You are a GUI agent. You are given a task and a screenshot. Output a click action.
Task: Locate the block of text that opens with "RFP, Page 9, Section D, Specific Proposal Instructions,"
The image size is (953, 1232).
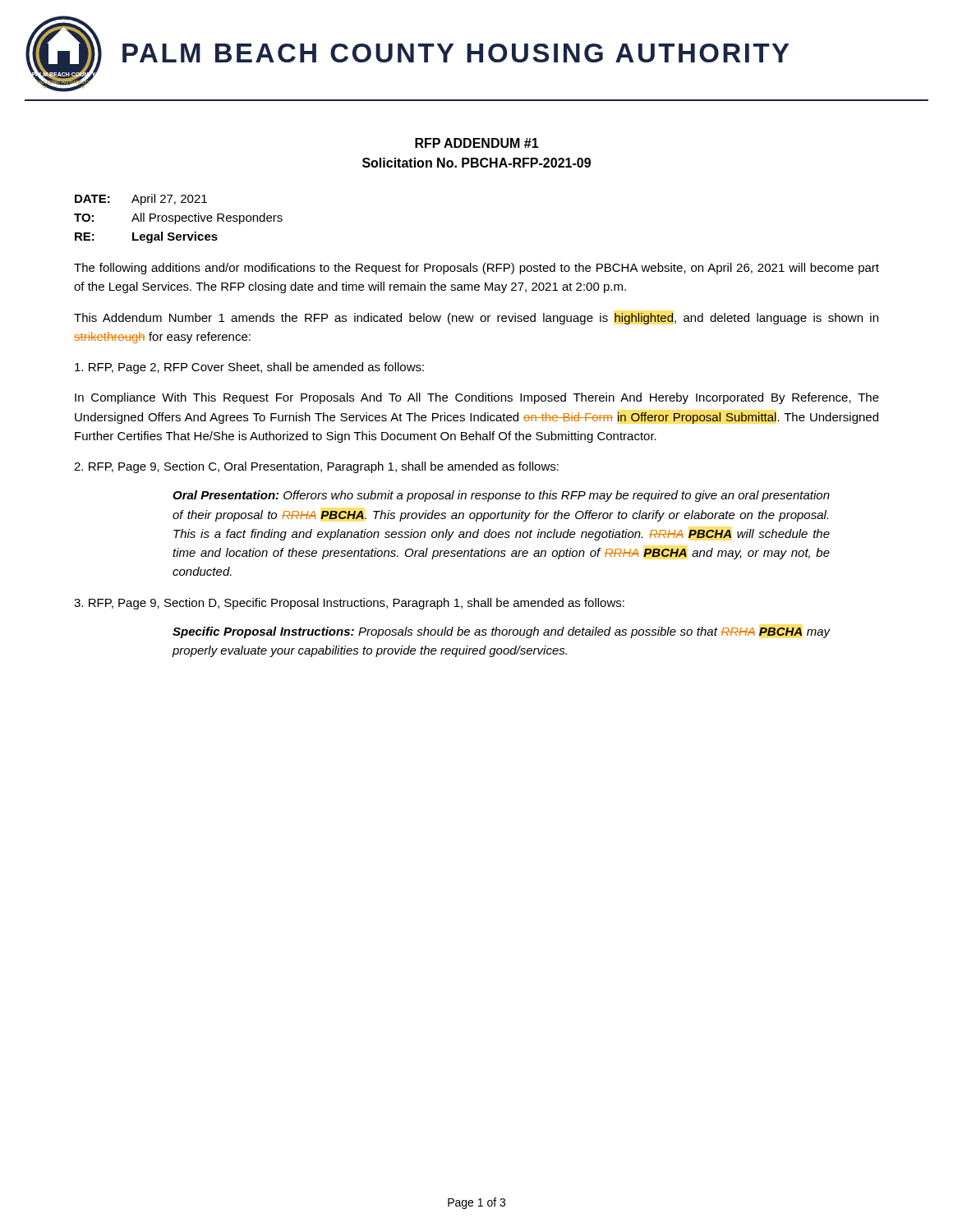coord(350,602)
